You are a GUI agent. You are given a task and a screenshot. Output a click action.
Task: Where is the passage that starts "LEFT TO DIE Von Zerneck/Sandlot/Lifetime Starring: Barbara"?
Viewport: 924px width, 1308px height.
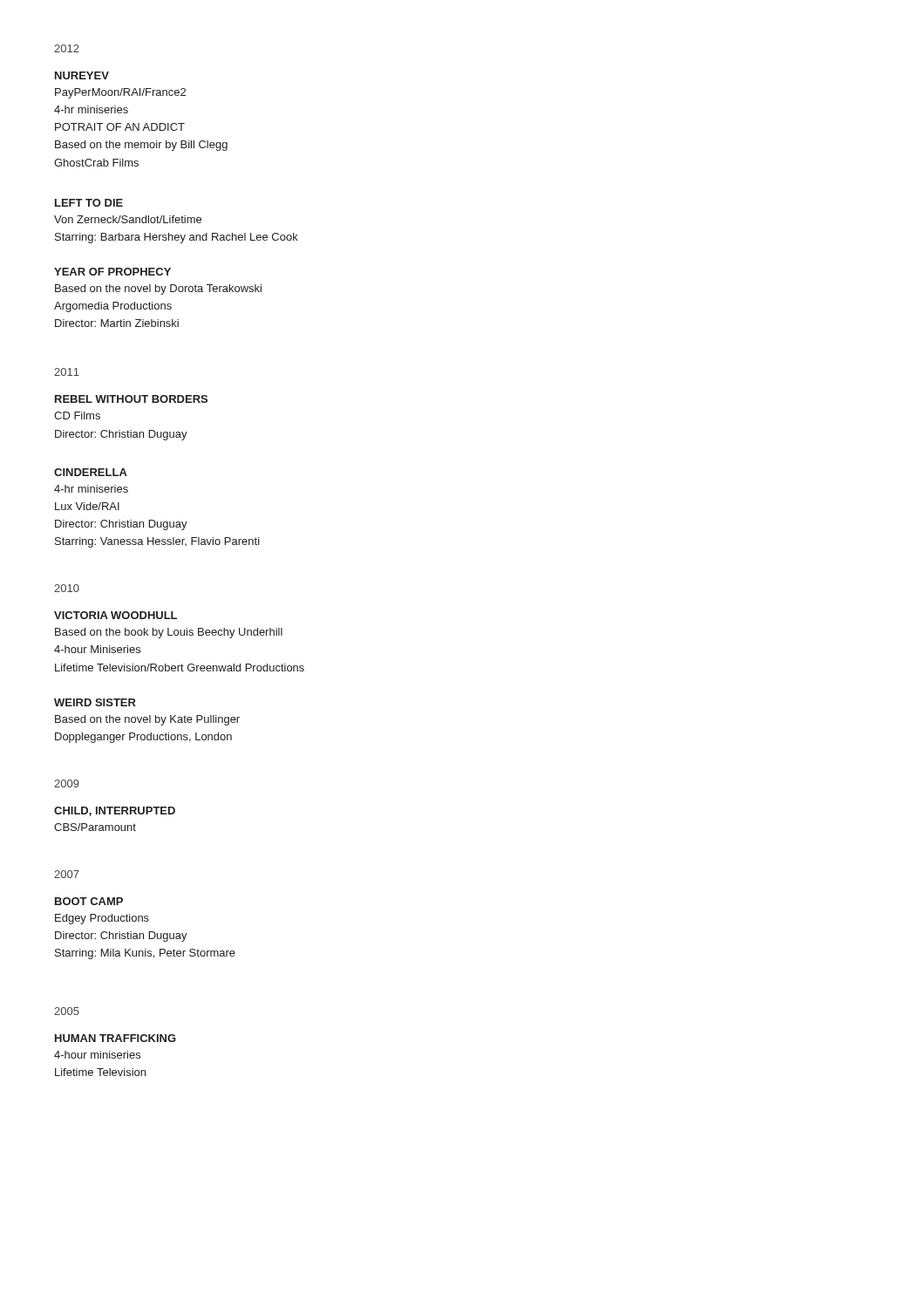(x=89, y=203)
